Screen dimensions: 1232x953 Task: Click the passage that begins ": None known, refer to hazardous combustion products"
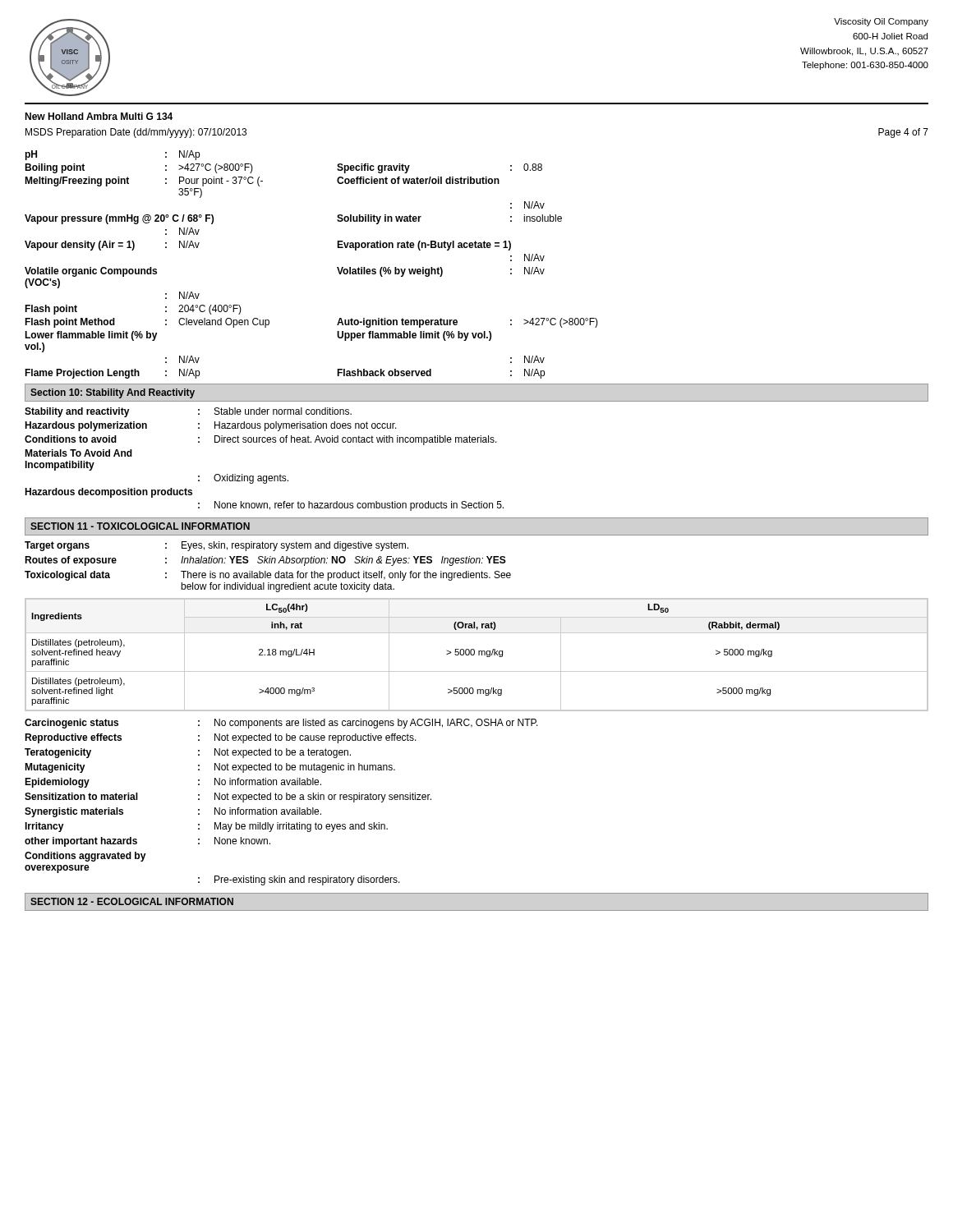(476, 506)
